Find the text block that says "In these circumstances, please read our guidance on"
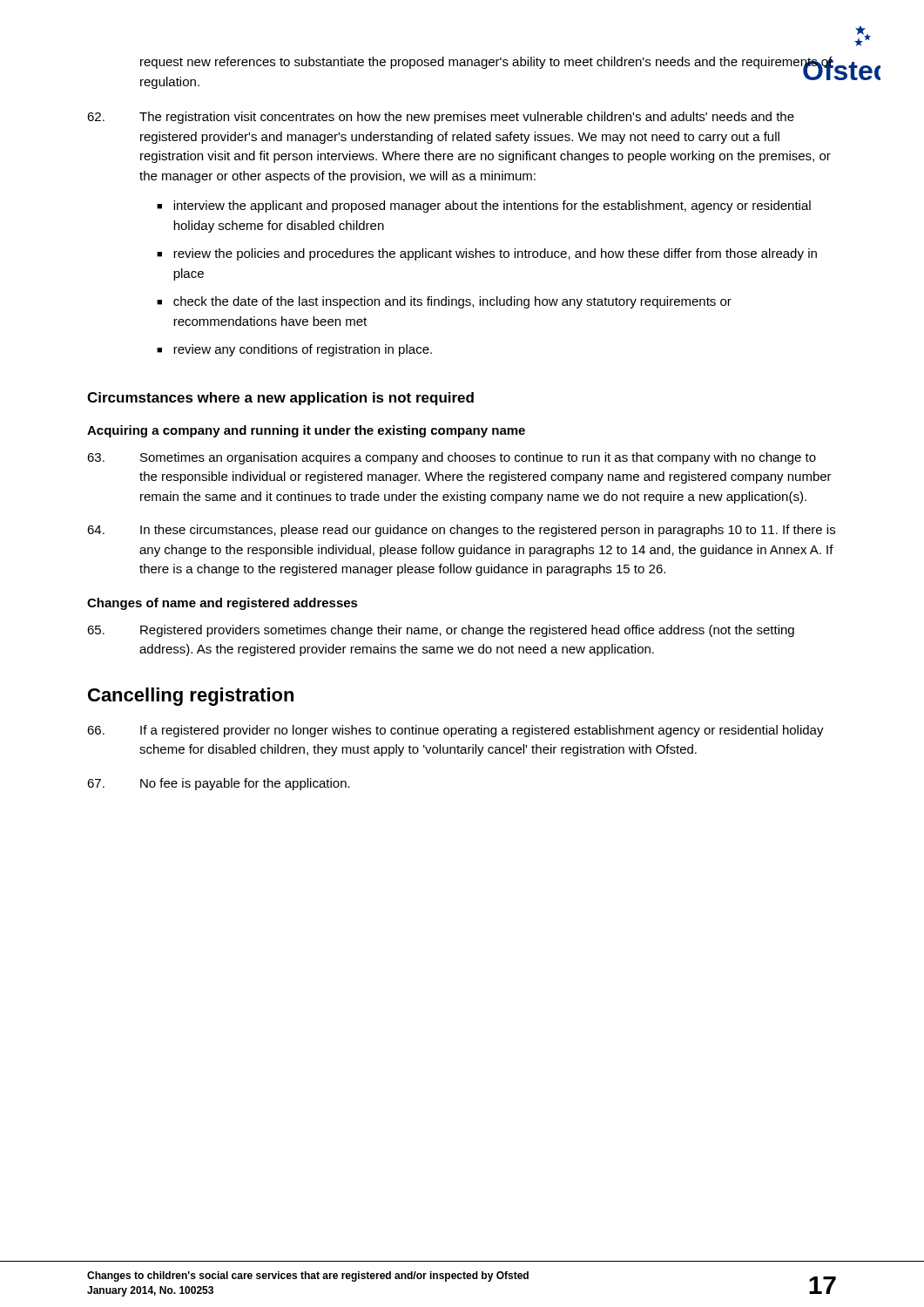This screenshot has height=1307, width=924. tap(462, 550)
